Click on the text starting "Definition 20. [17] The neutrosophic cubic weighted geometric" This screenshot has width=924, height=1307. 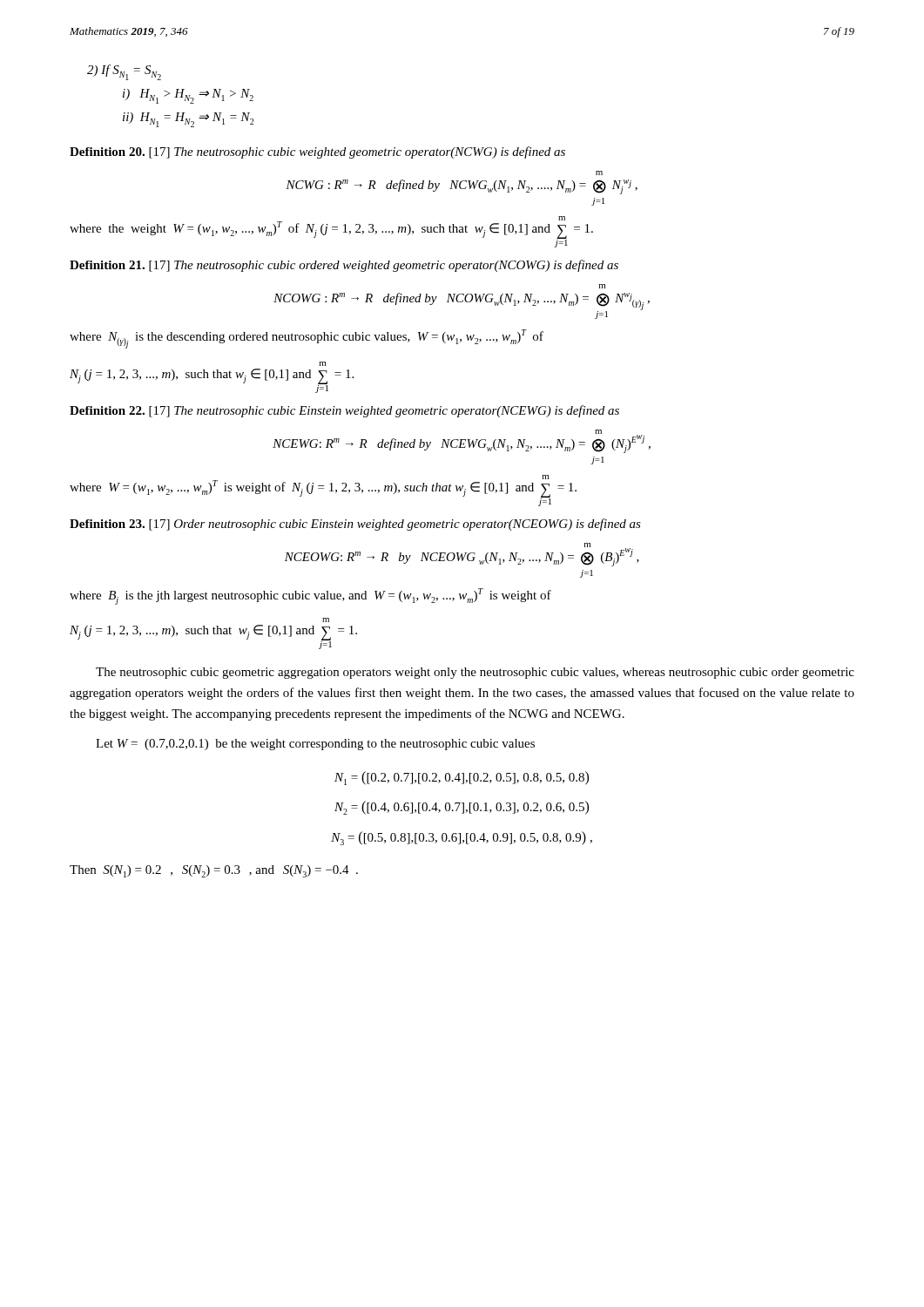[318, 152]
